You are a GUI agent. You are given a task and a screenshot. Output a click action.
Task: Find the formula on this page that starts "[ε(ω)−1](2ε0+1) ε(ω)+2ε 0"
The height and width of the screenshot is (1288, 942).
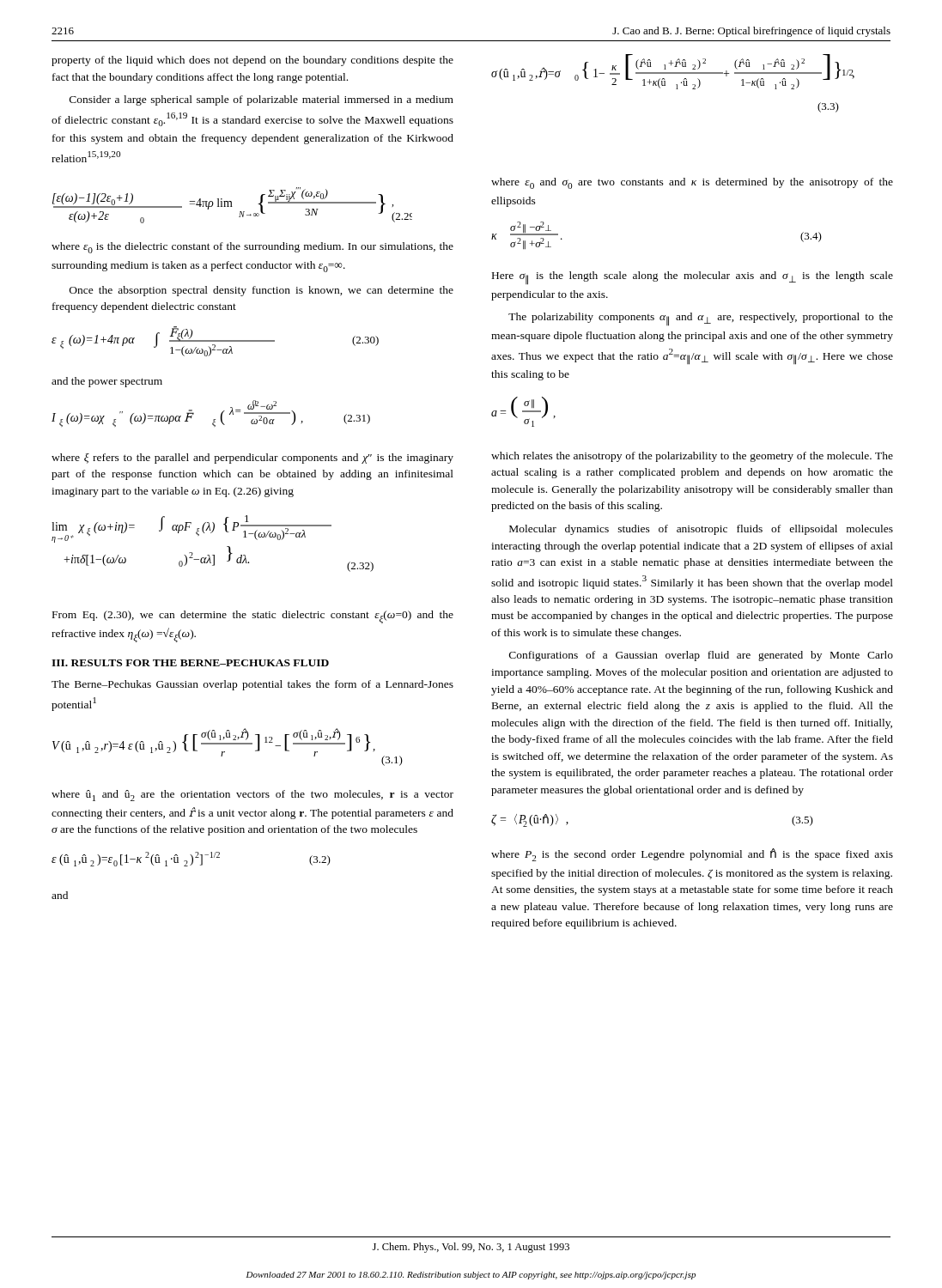[x=235, y=202]
